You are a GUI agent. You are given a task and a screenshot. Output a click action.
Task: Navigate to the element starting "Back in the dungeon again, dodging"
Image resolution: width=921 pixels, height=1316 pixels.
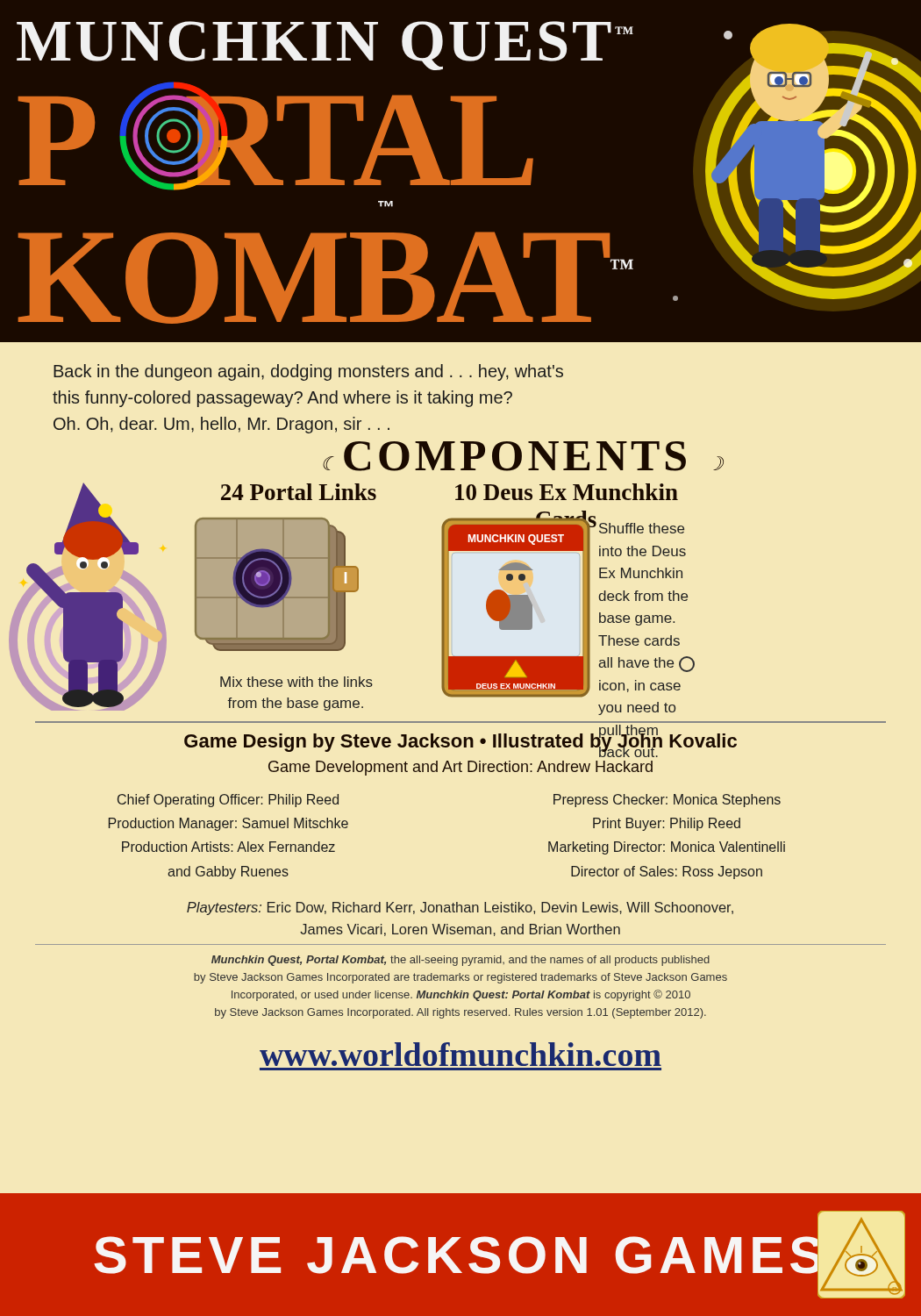point(308,397)
